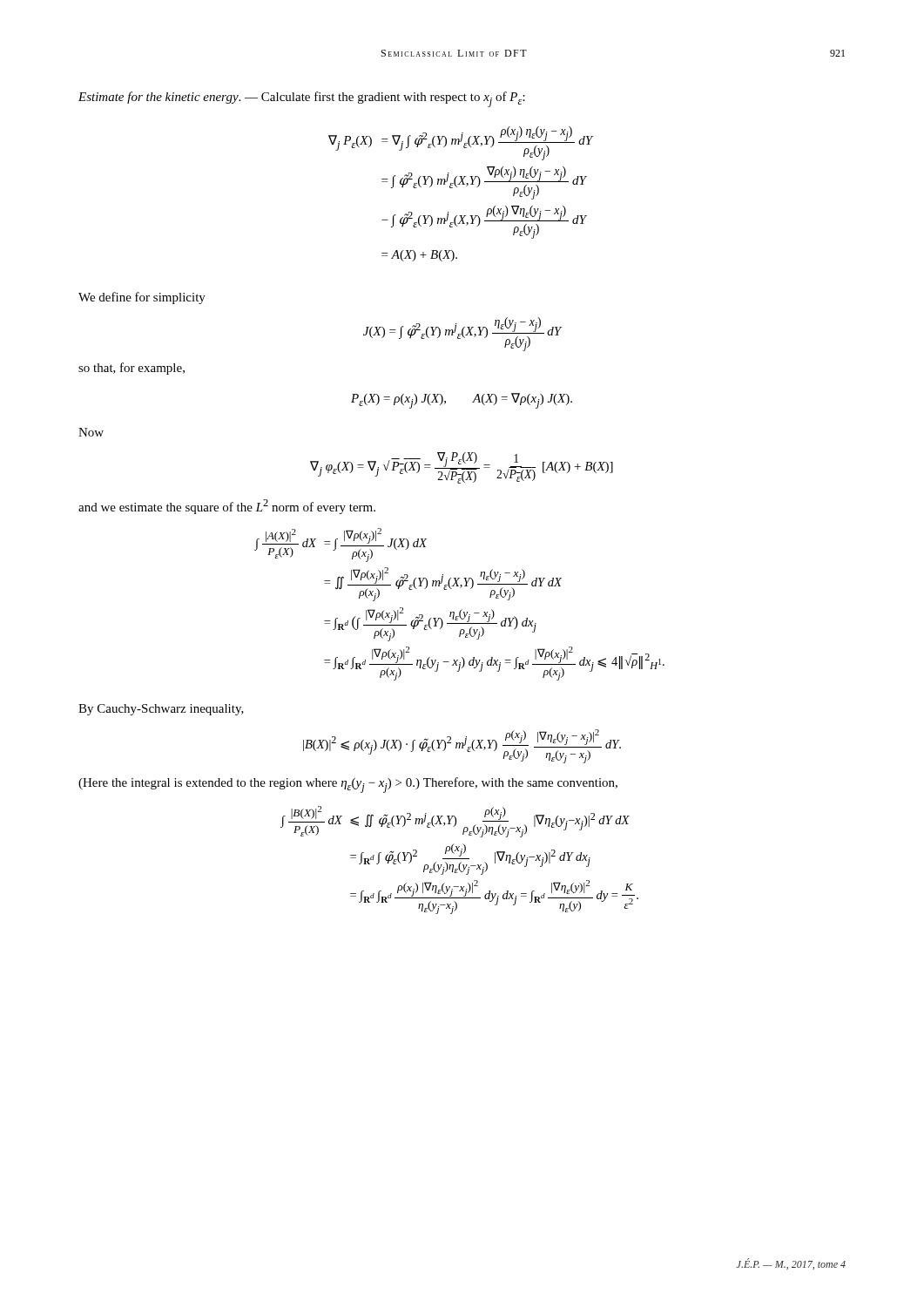Where is the formula that starts "J(X) = ∫ φ̃2ε(Y)"?
The height and width of the screenshot is (1307, 924).
coord(462,333)
